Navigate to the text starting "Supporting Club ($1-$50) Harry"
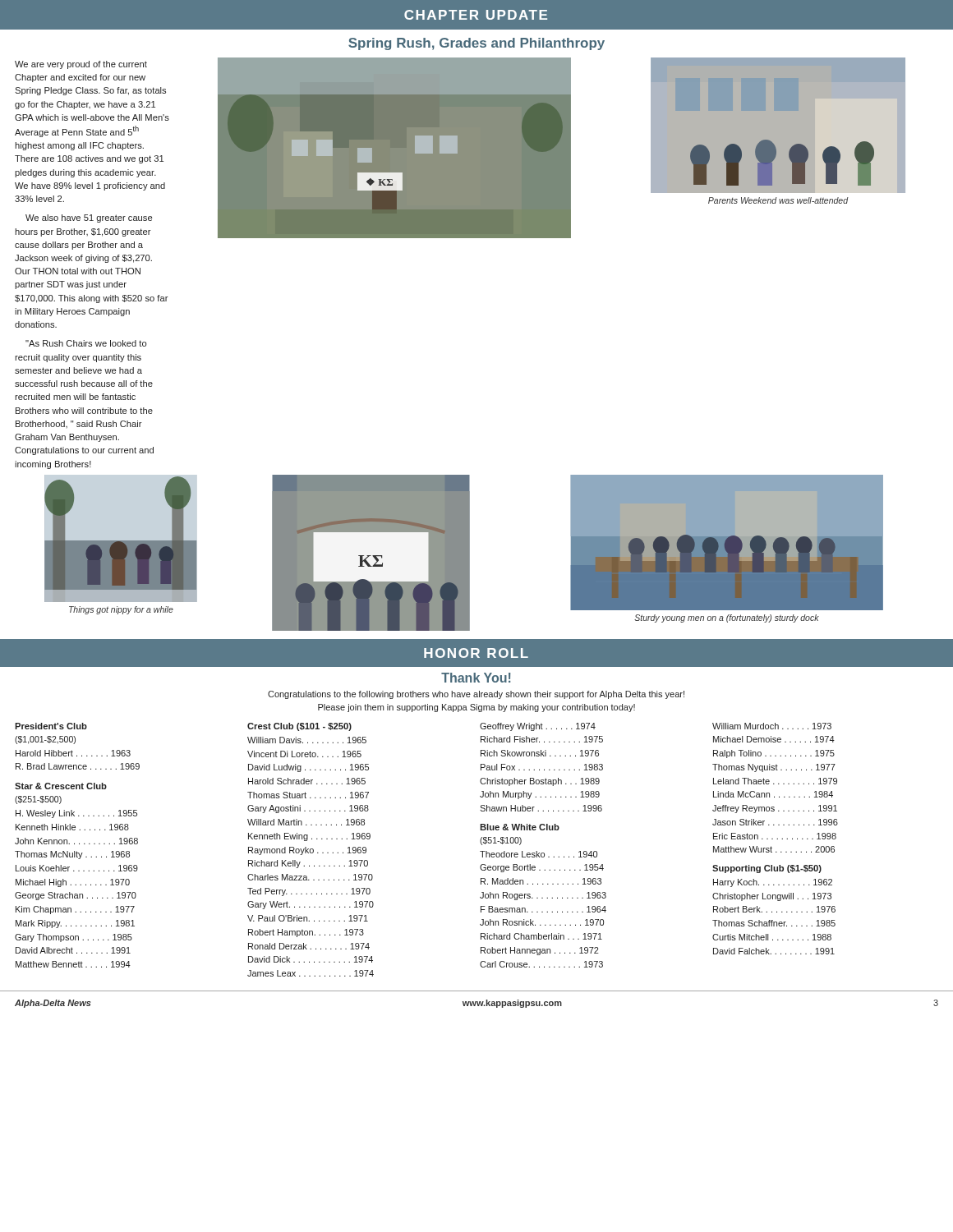Viewport: 953px width, 1232px height. click(x=825, y=910)
